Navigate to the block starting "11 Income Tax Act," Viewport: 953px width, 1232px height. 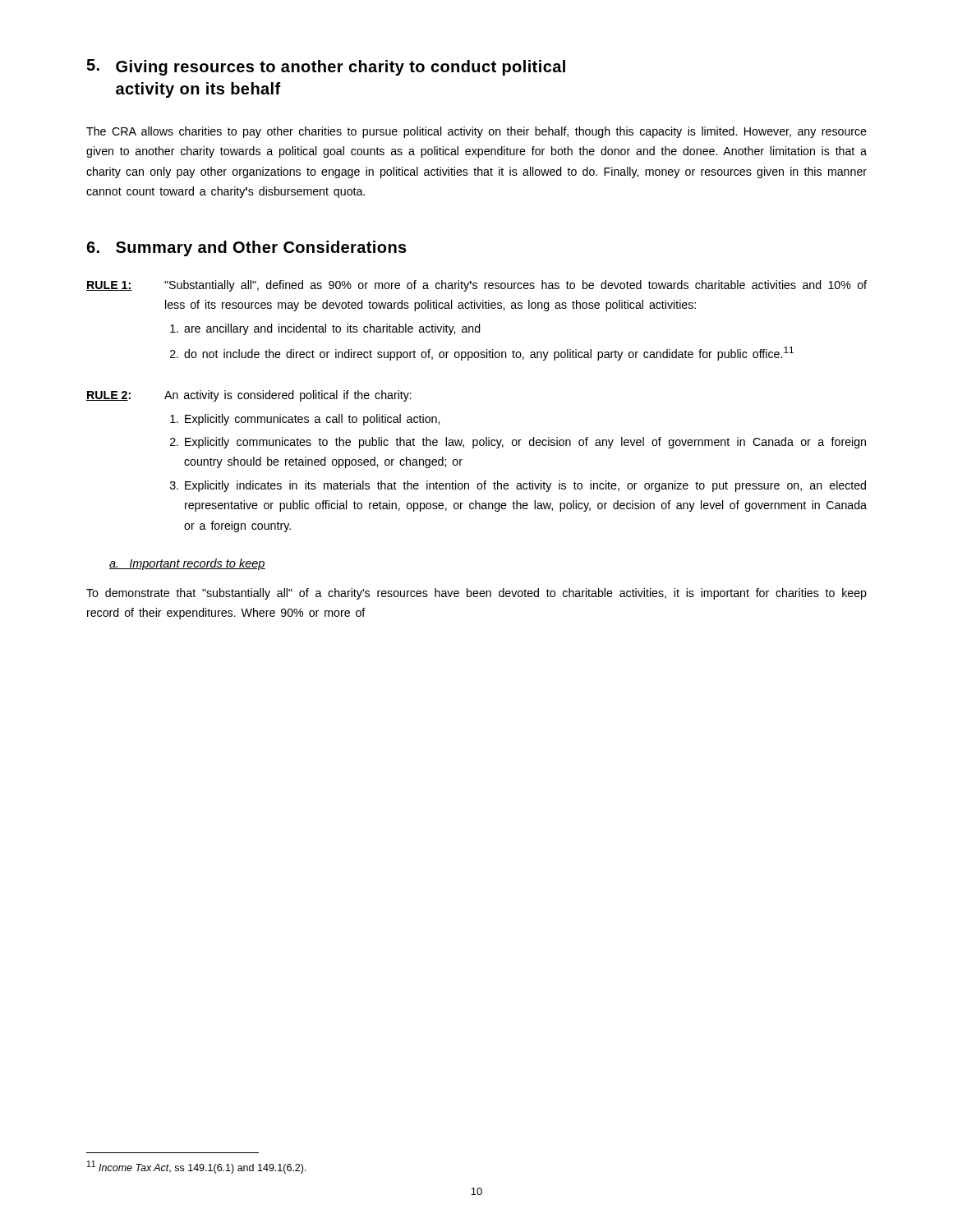[x=259, y=1164]
